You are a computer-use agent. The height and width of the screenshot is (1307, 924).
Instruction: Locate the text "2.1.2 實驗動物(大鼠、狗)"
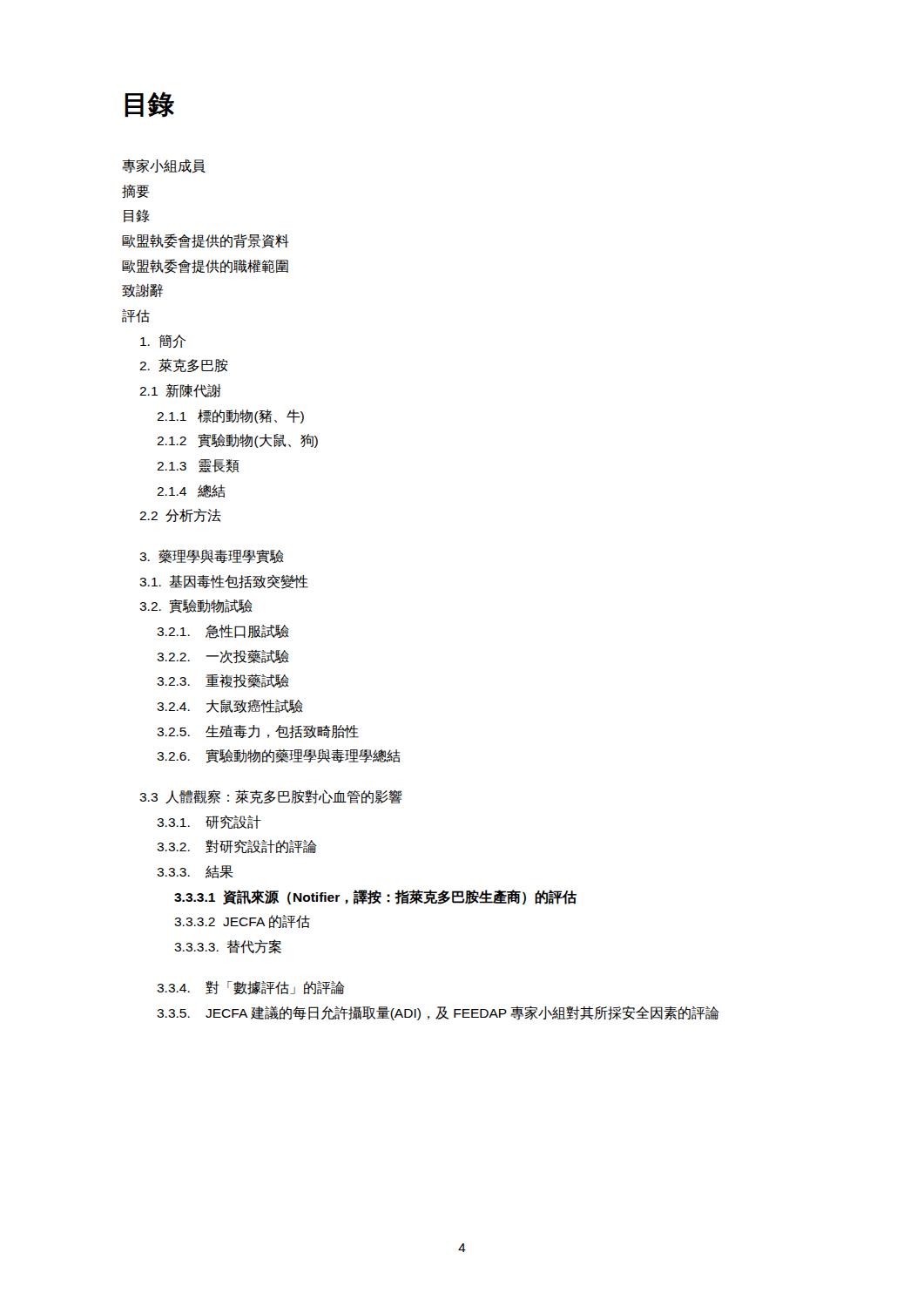coord(238,441)
